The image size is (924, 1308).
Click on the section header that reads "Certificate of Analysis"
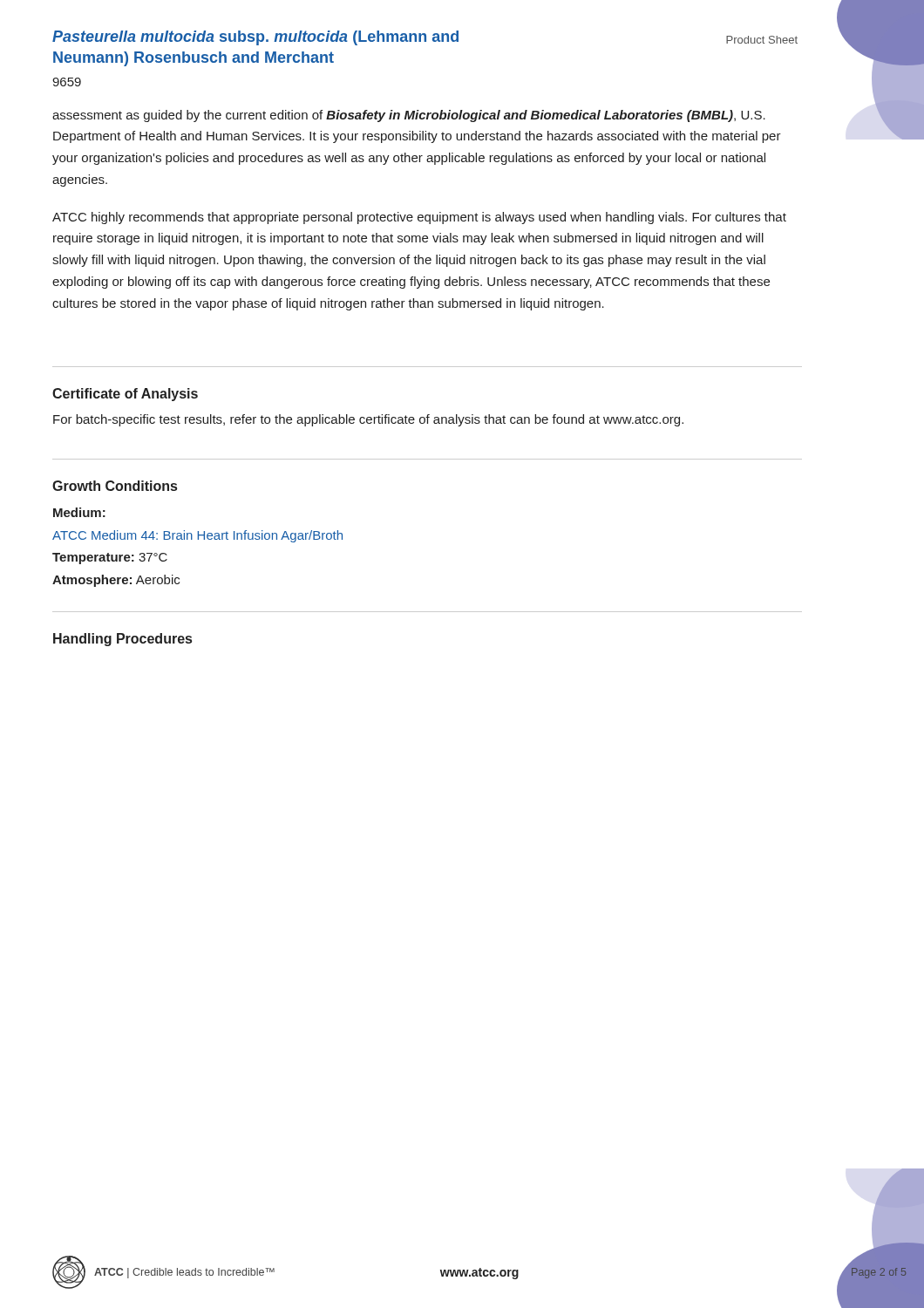[x=125, y=394]
